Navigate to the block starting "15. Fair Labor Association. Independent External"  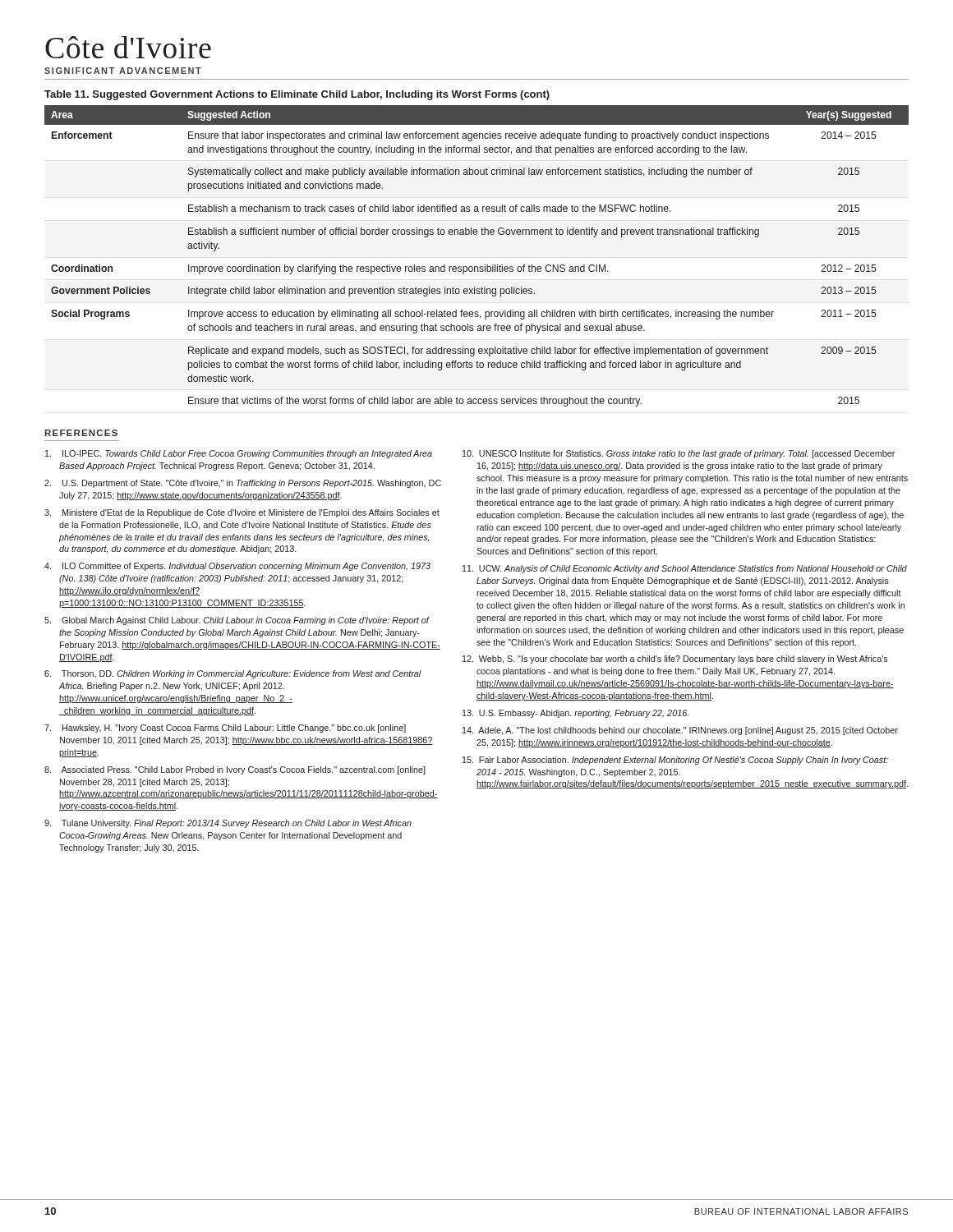[x=685, y=772]
